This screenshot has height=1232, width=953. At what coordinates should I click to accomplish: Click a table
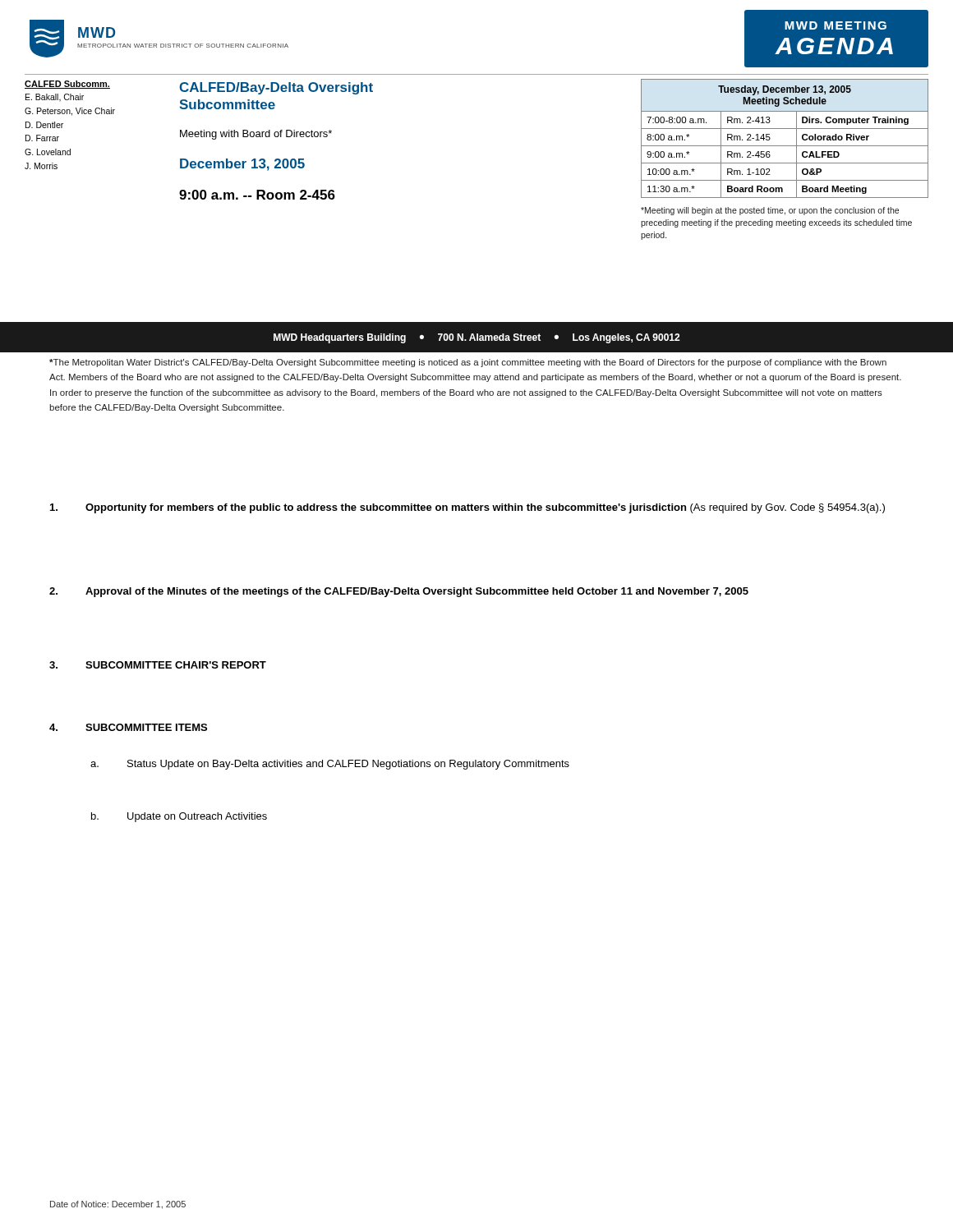click(x=785, y=160)
